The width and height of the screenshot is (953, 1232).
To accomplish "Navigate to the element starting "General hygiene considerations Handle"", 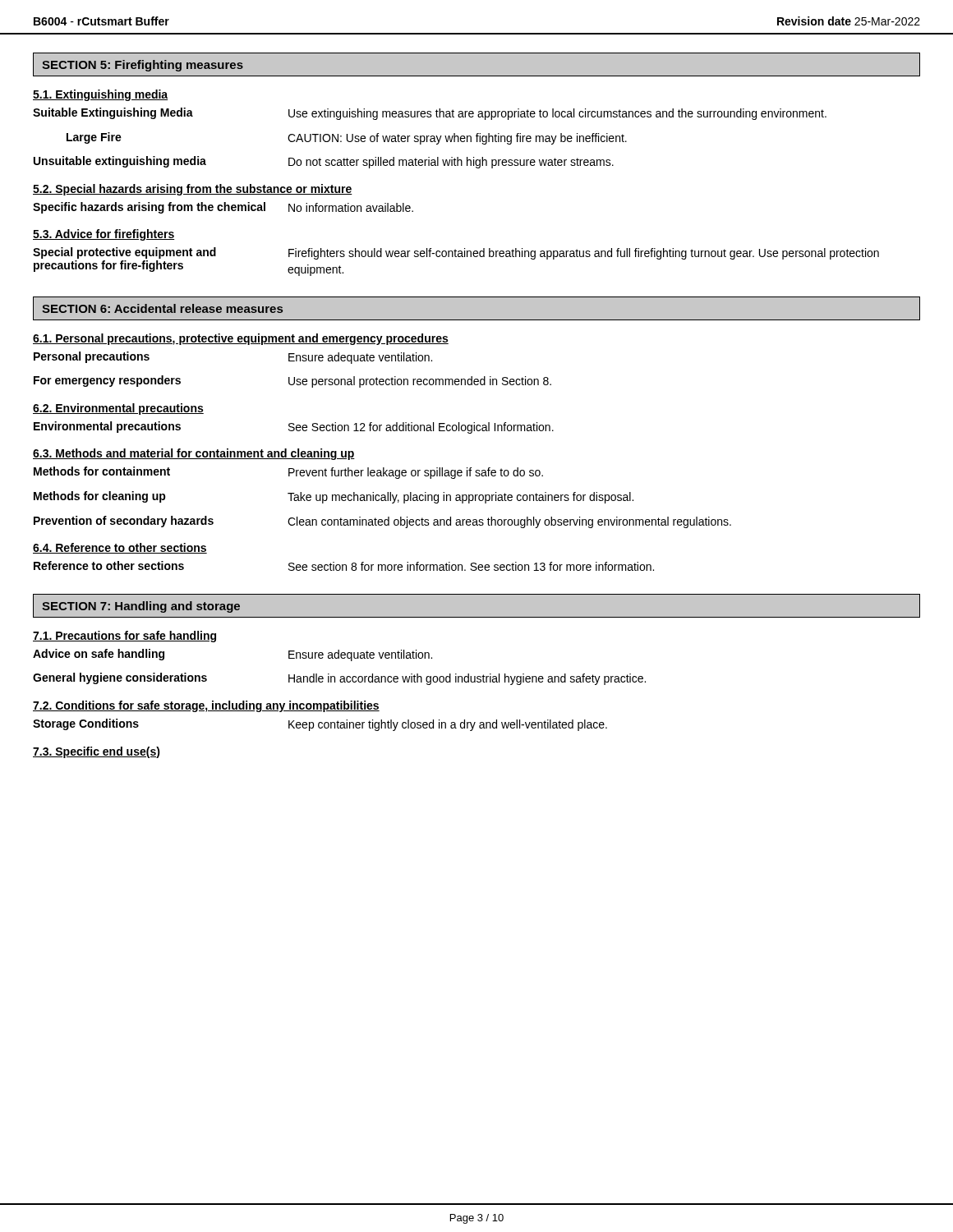I will coord(476,679).
